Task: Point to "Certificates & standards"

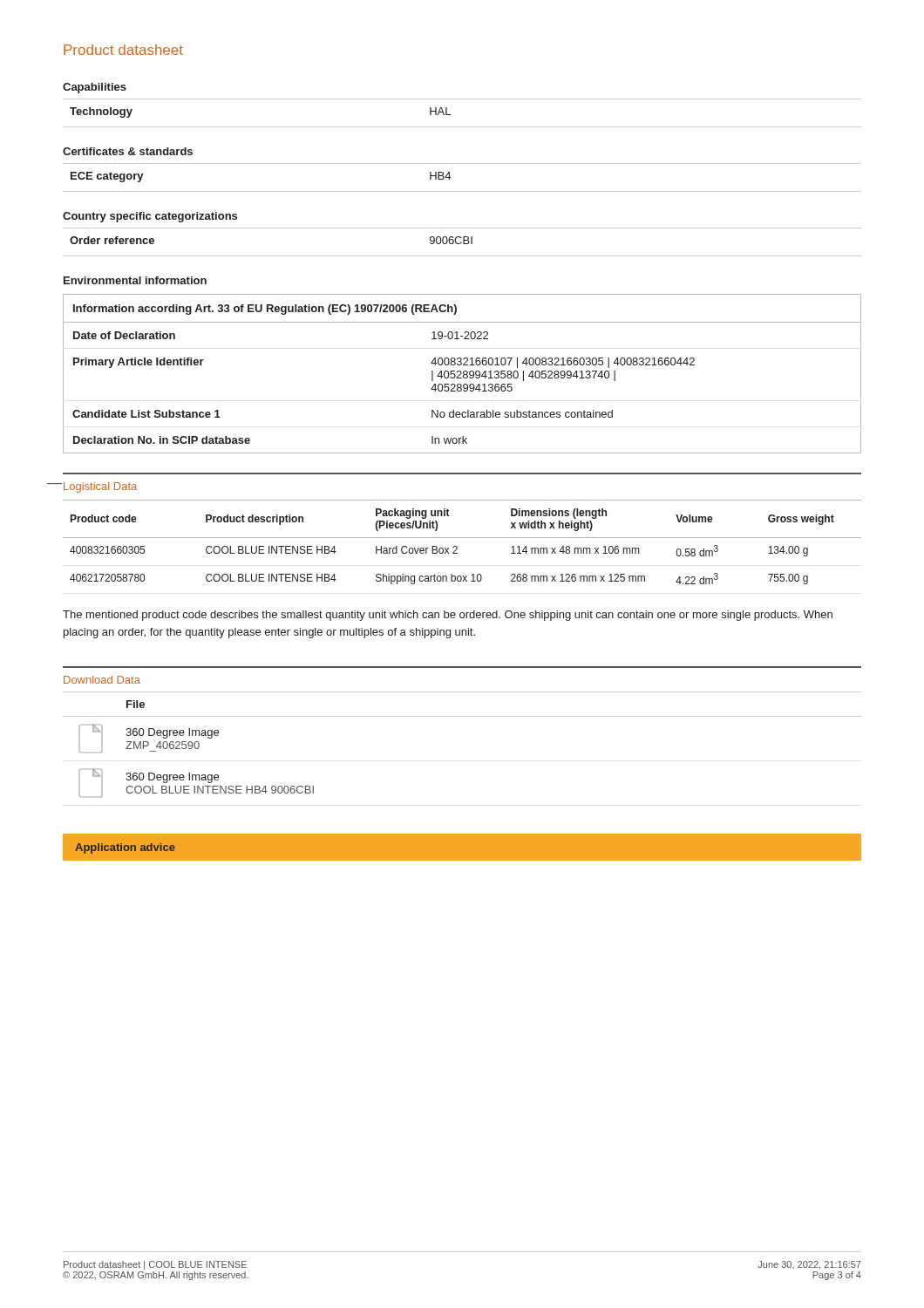Action: pos(128,151)
